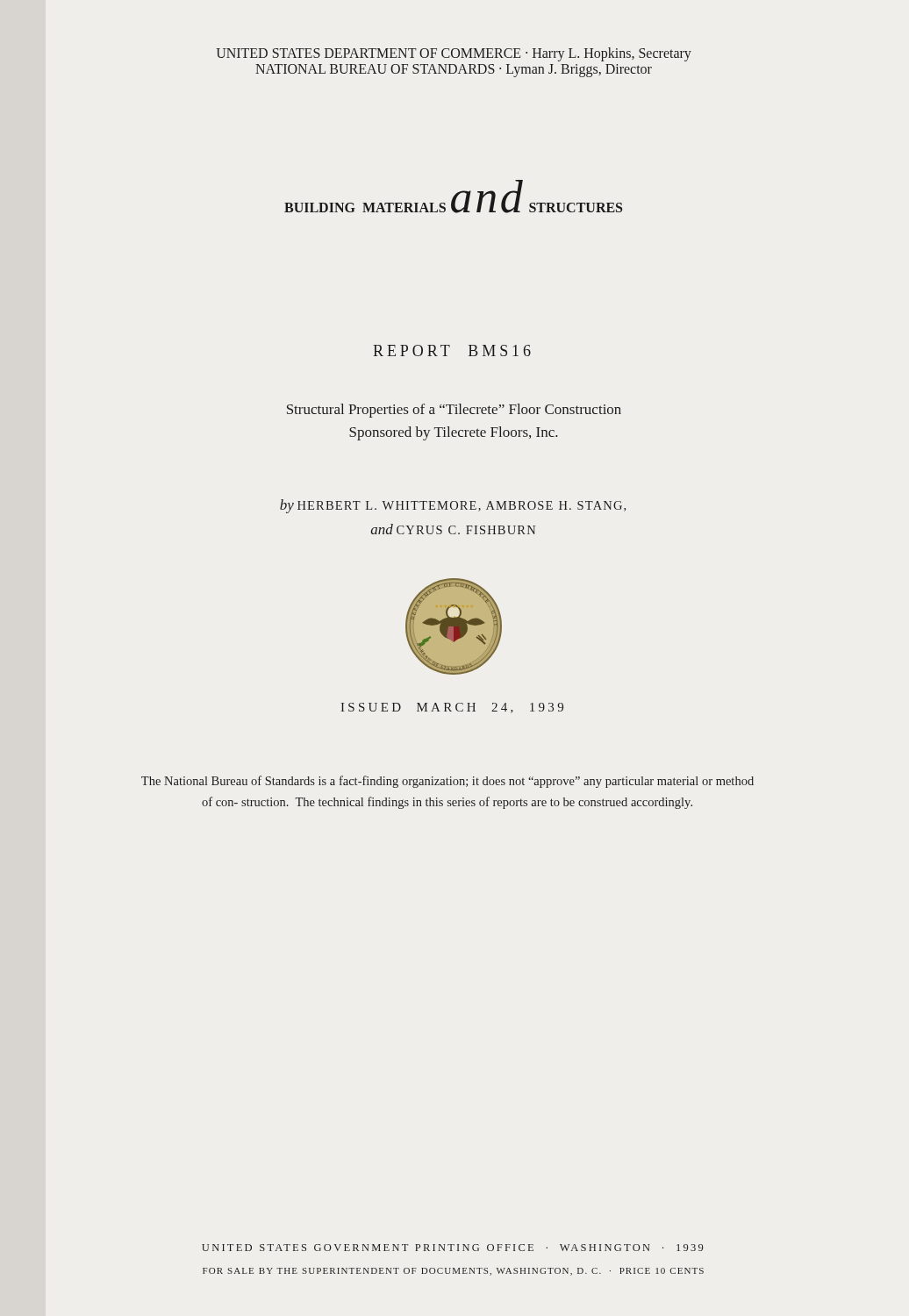The image size is (909, 1316).
Task: Locate the section header that says "REPORT BMS16"
Action: 454,351
